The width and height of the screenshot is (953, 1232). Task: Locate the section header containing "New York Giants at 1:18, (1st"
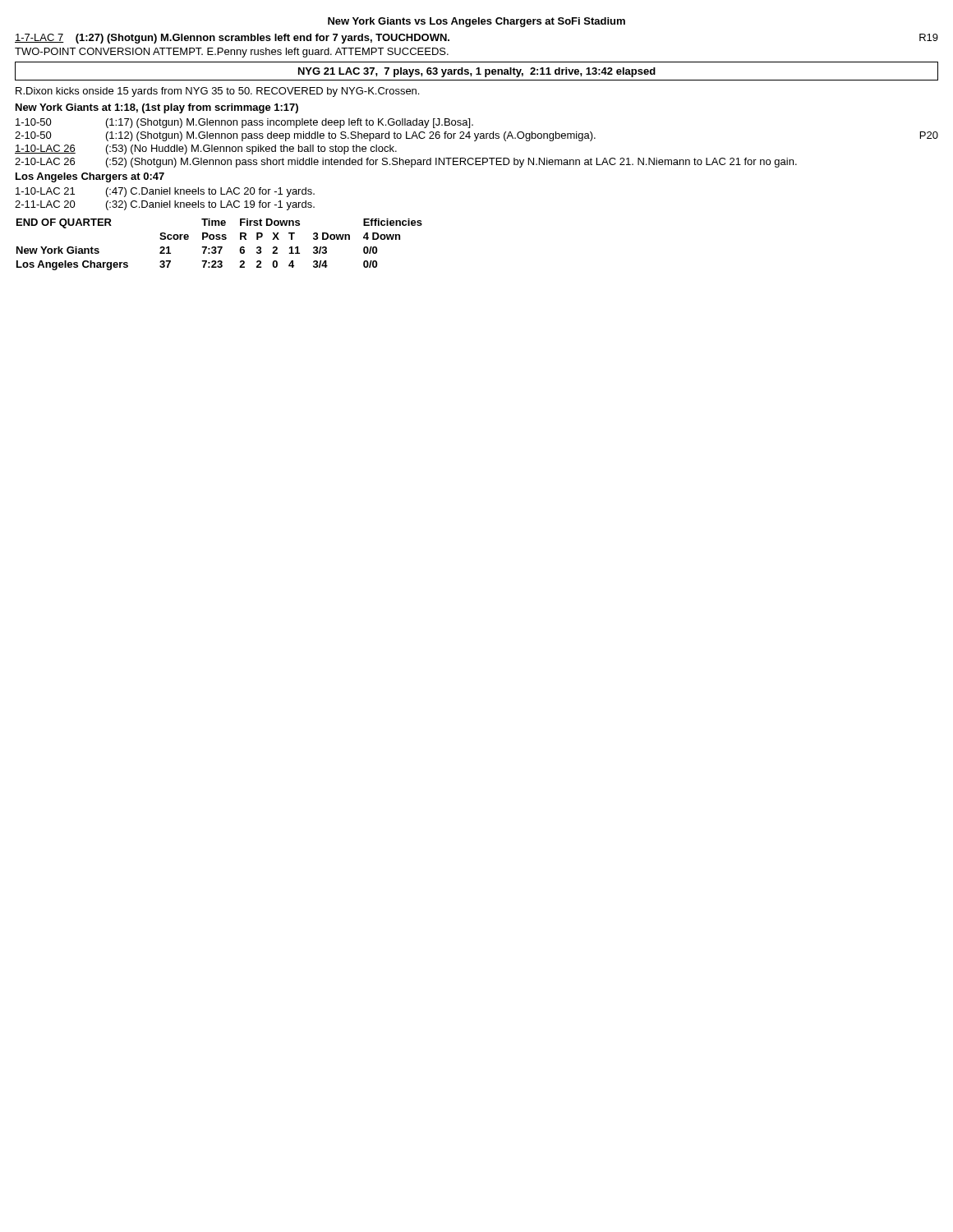157,107
